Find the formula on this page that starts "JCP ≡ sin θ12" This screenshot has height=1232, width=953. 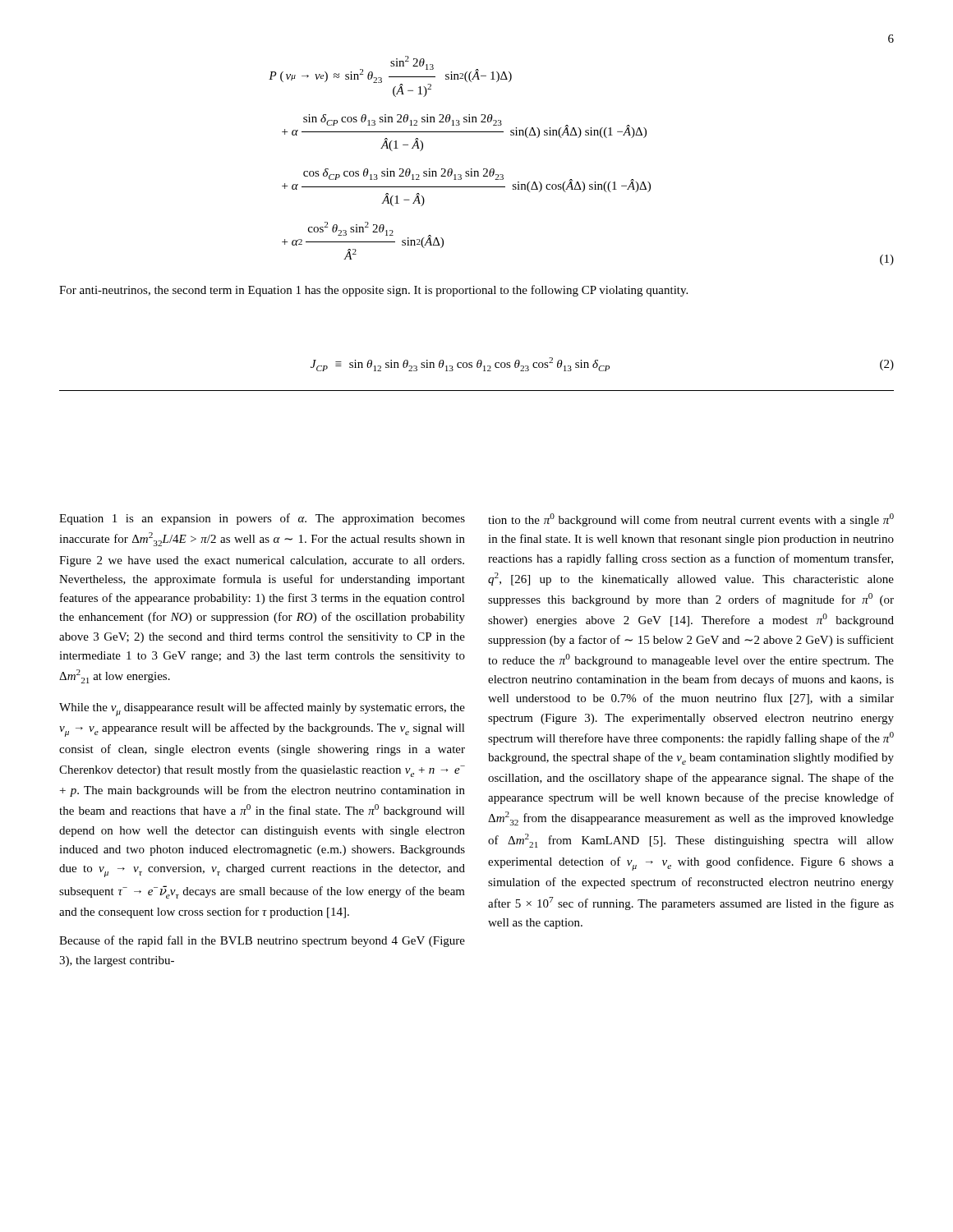pos(476,372)
